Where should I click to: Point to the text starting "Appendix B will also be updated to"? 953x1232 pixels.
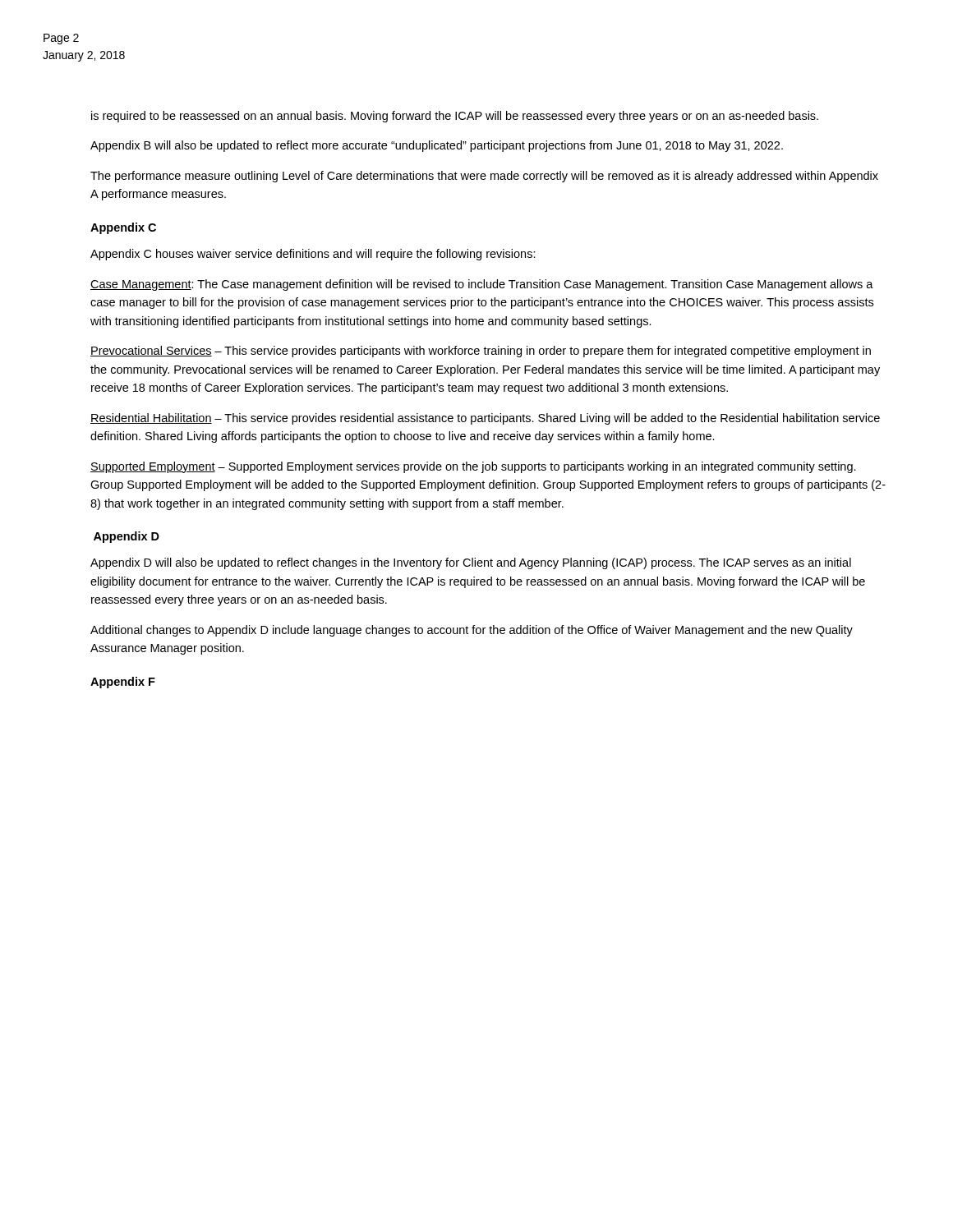(x=489, y=146)
